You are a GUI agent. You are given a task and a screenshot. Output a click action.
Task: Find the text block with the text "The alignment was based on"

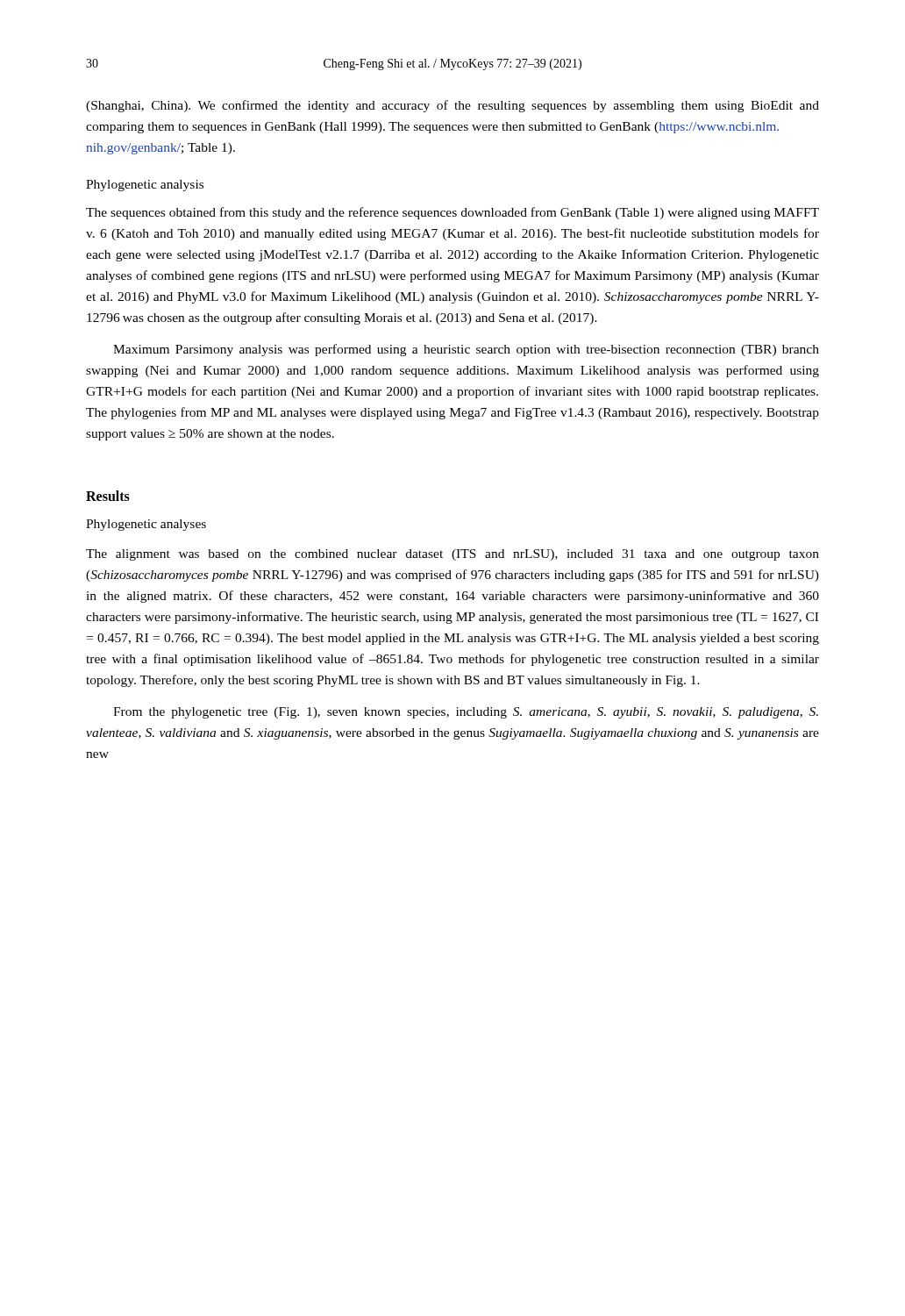[452, 617]
